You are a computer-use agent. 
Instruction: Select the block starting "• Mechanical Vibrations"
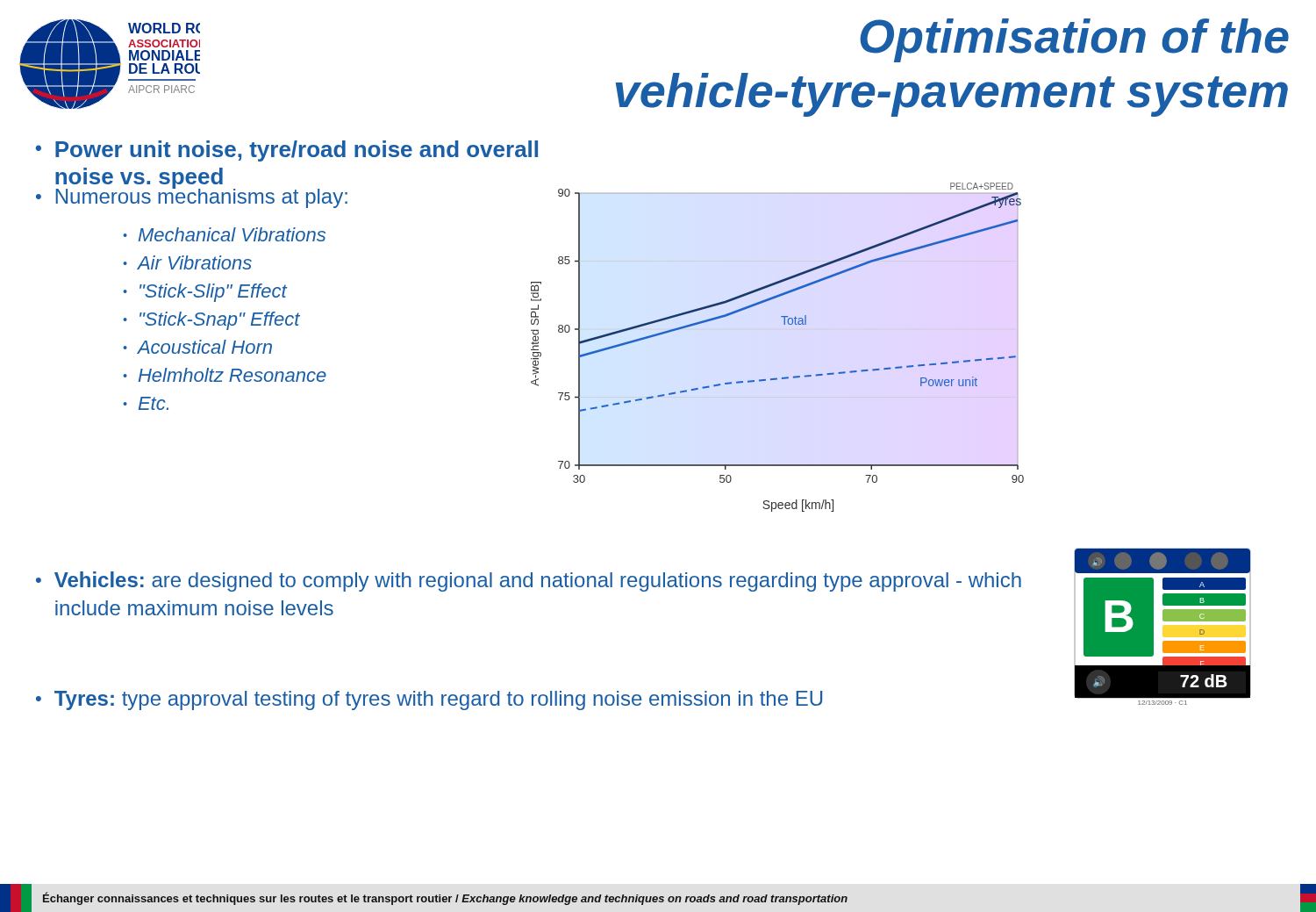pos(224,235)
